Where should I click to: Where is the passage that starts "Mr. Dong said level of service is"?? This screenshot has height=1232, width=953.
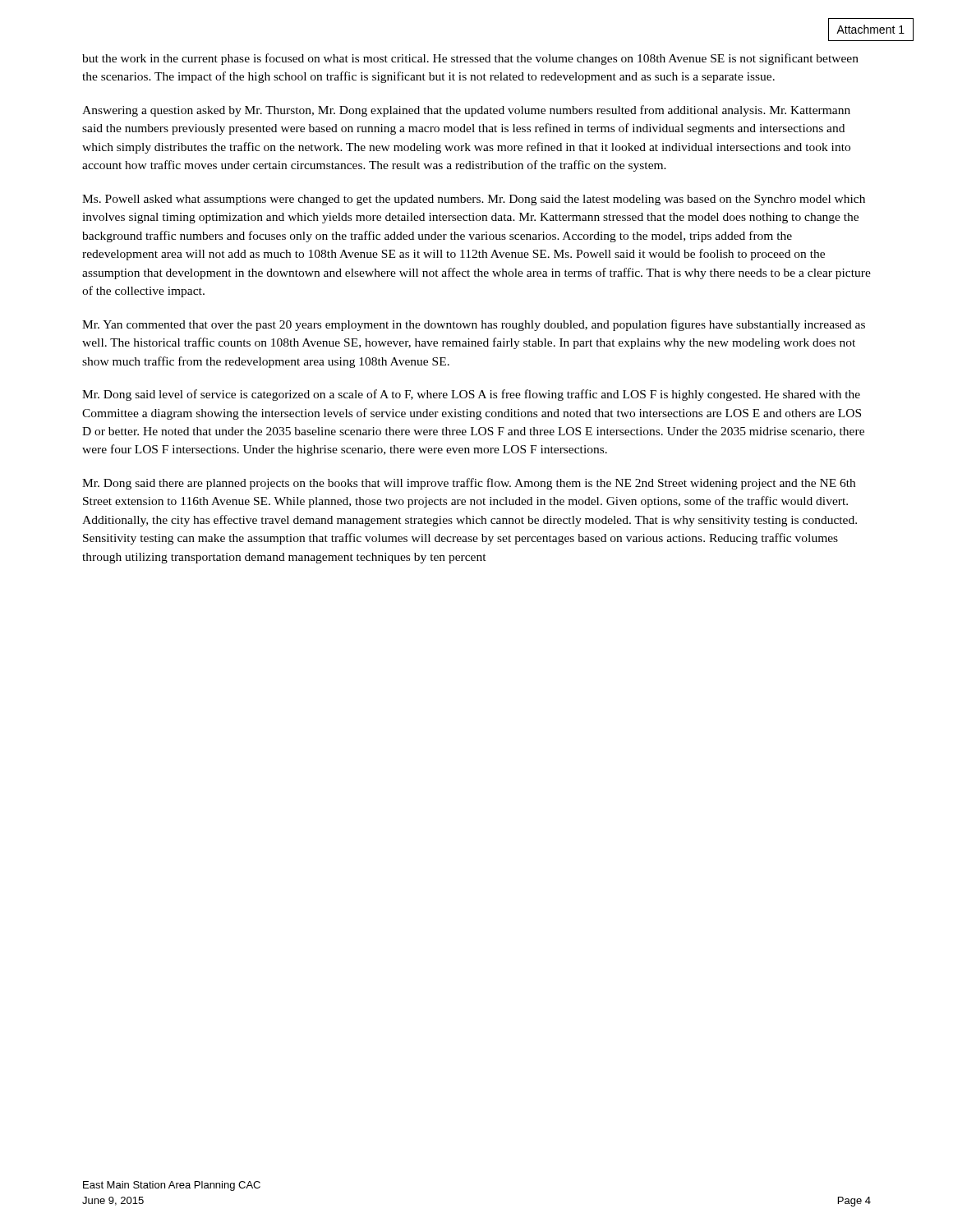click(x=473, y=422)
